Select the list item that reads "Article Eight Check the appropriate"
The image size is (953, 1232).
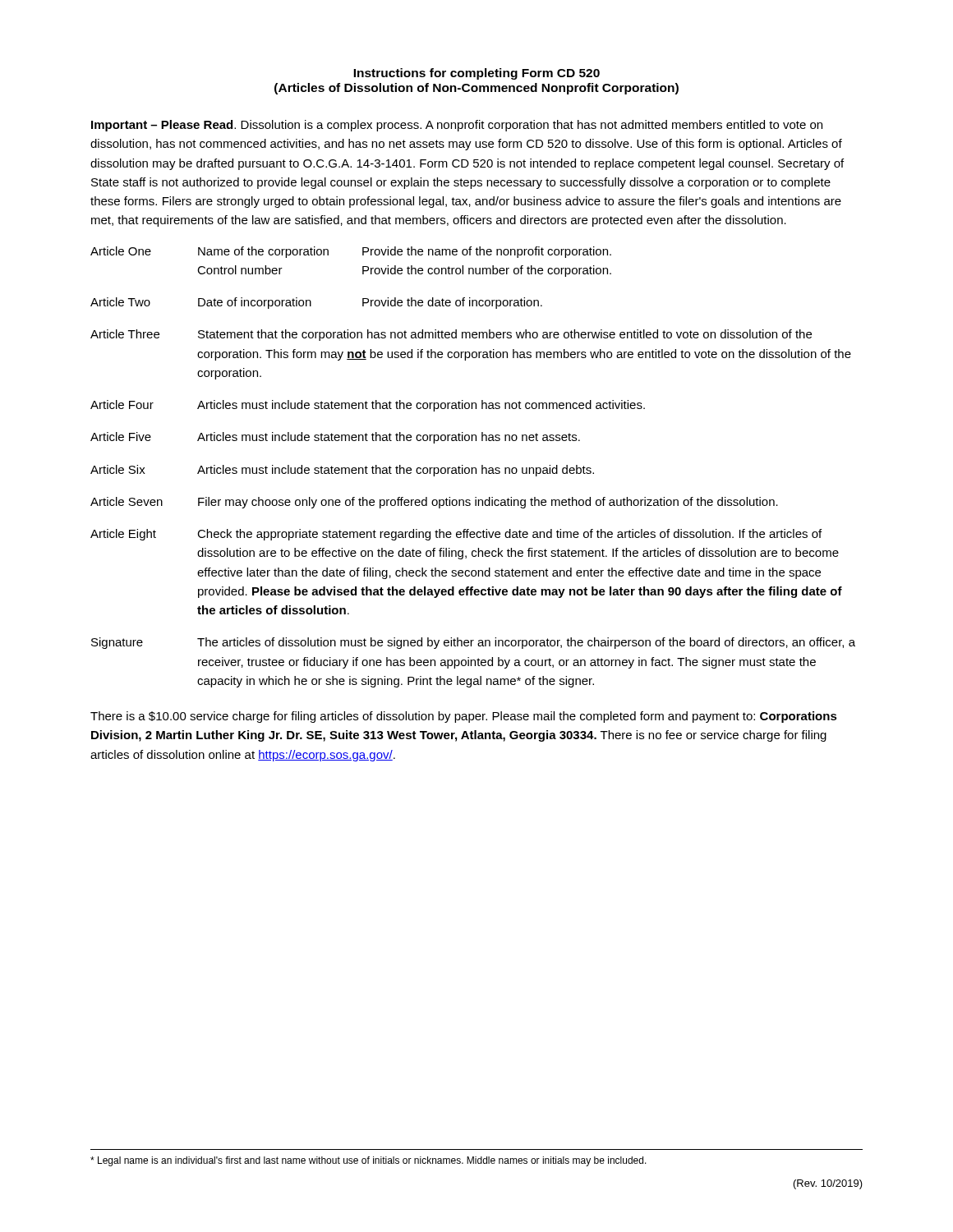(x=476, y=572)
